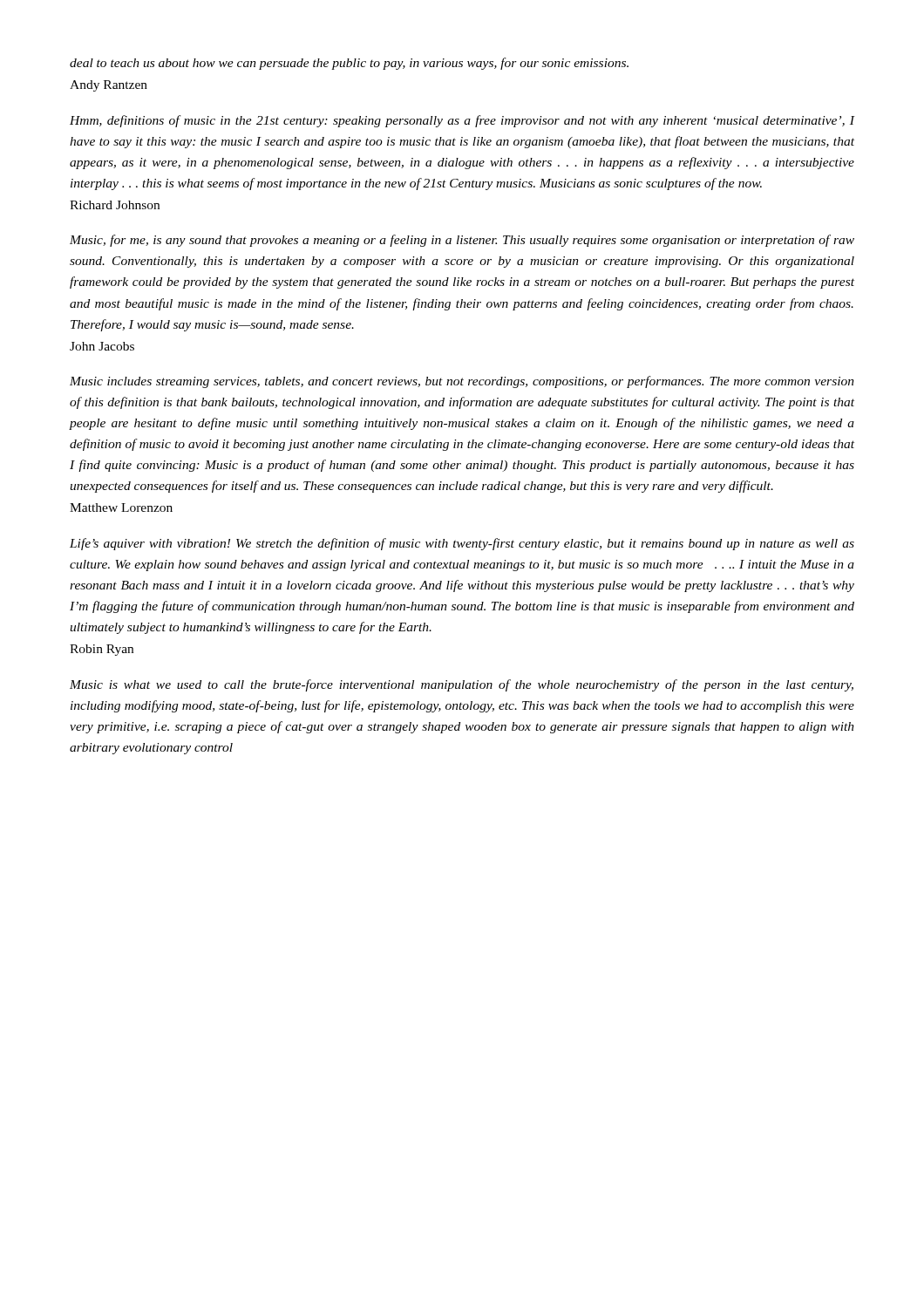Point to the region starting "Music includes streaming services, tablets,"
Viewport: 924px width, 1308px height.
462,444
